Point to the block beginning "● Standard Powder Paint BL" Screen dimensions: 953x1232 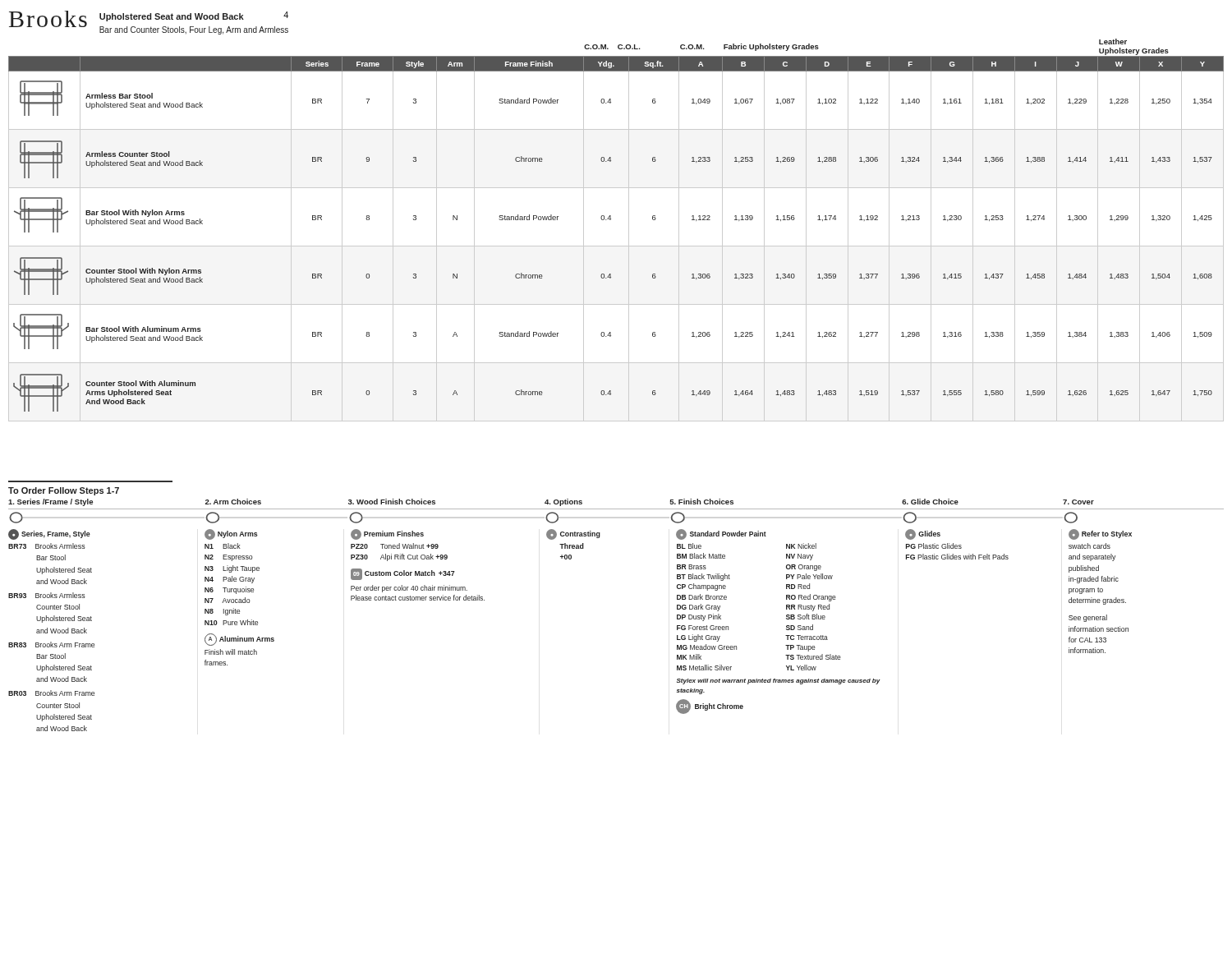coord(784,622)
